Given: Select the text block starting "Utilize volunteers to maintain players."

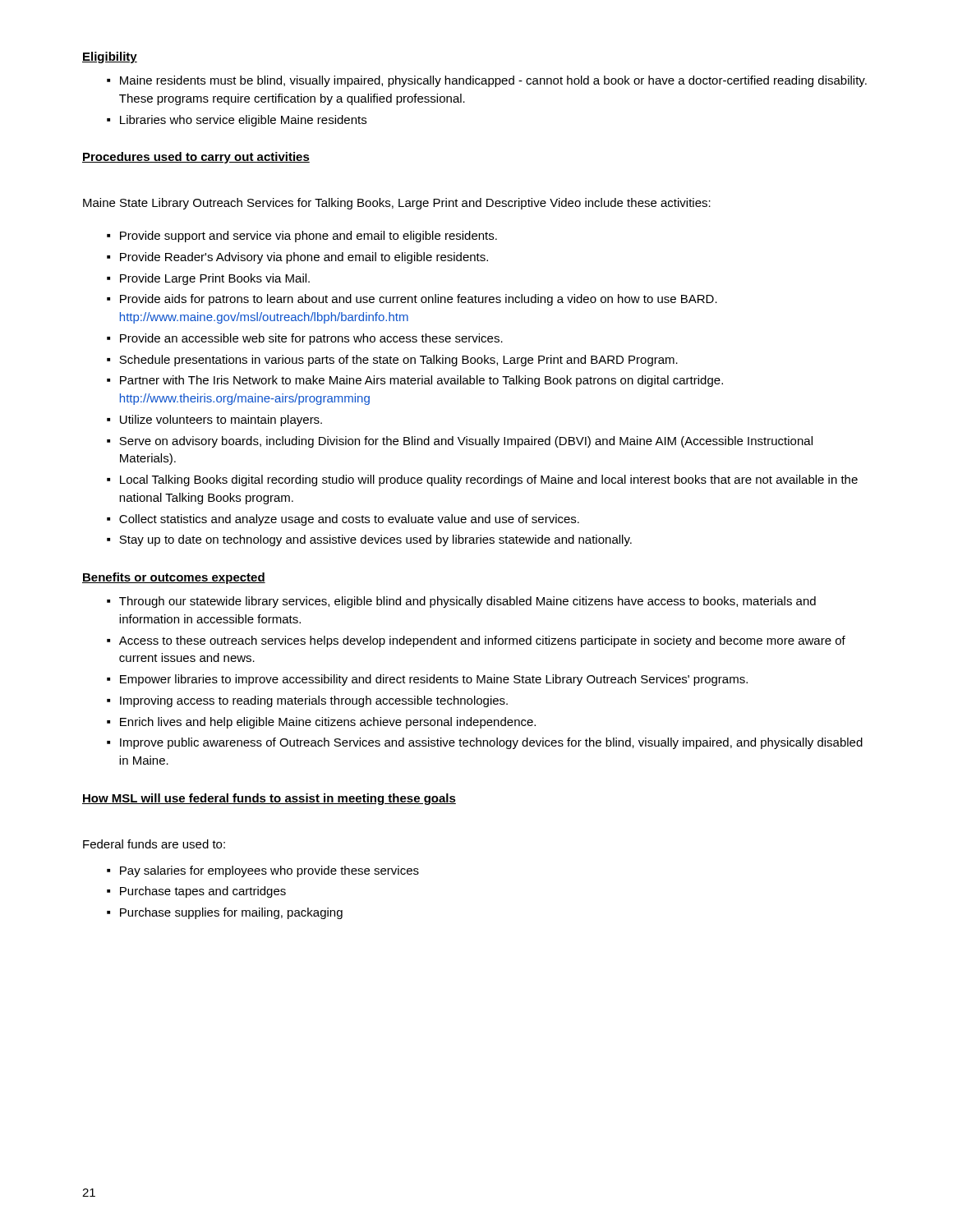Looking at the screenshot, I should [x=221, y=419].
